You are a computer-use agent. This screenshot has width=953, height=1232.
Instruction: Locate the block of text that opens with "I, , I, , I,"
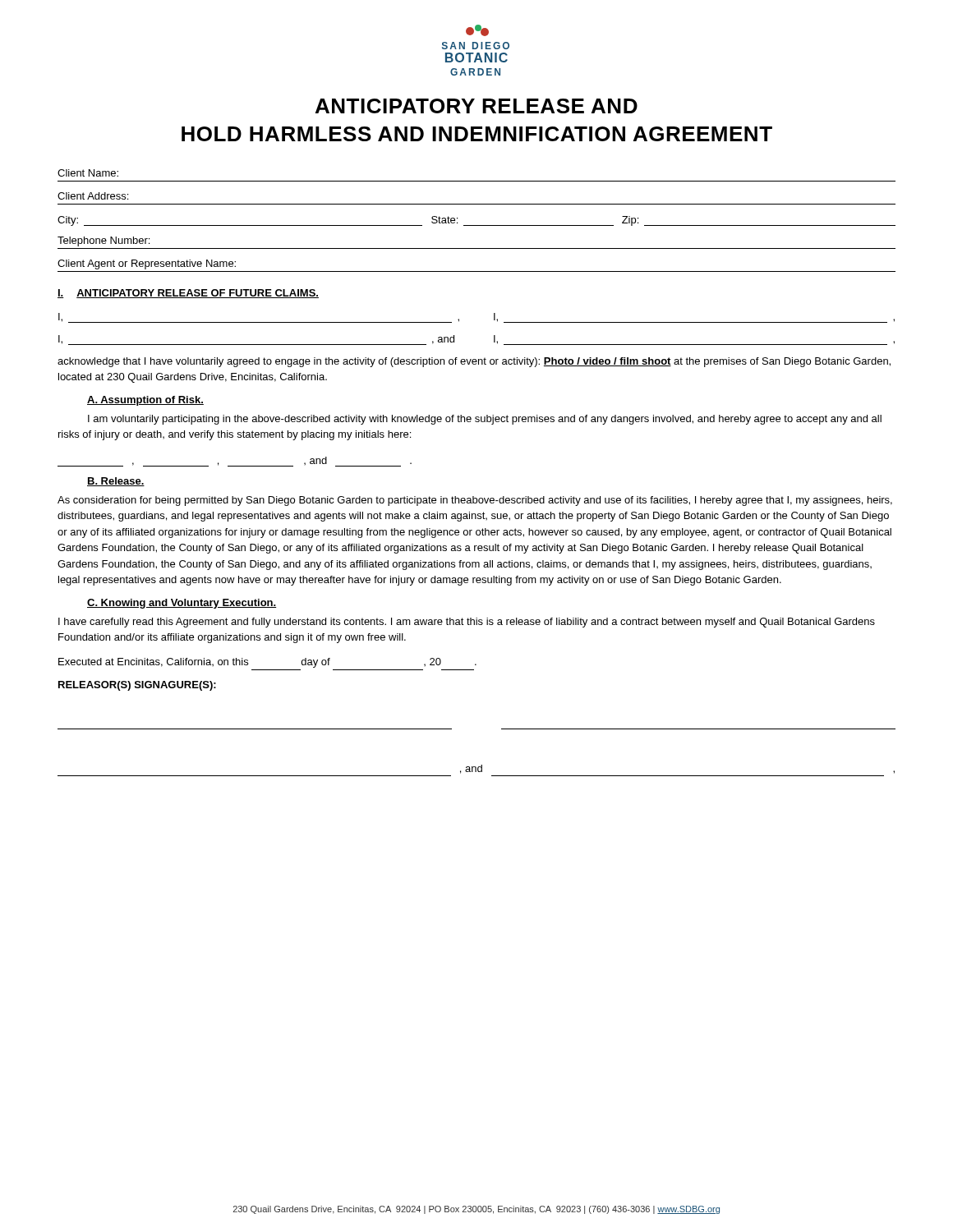click(59, 317)
